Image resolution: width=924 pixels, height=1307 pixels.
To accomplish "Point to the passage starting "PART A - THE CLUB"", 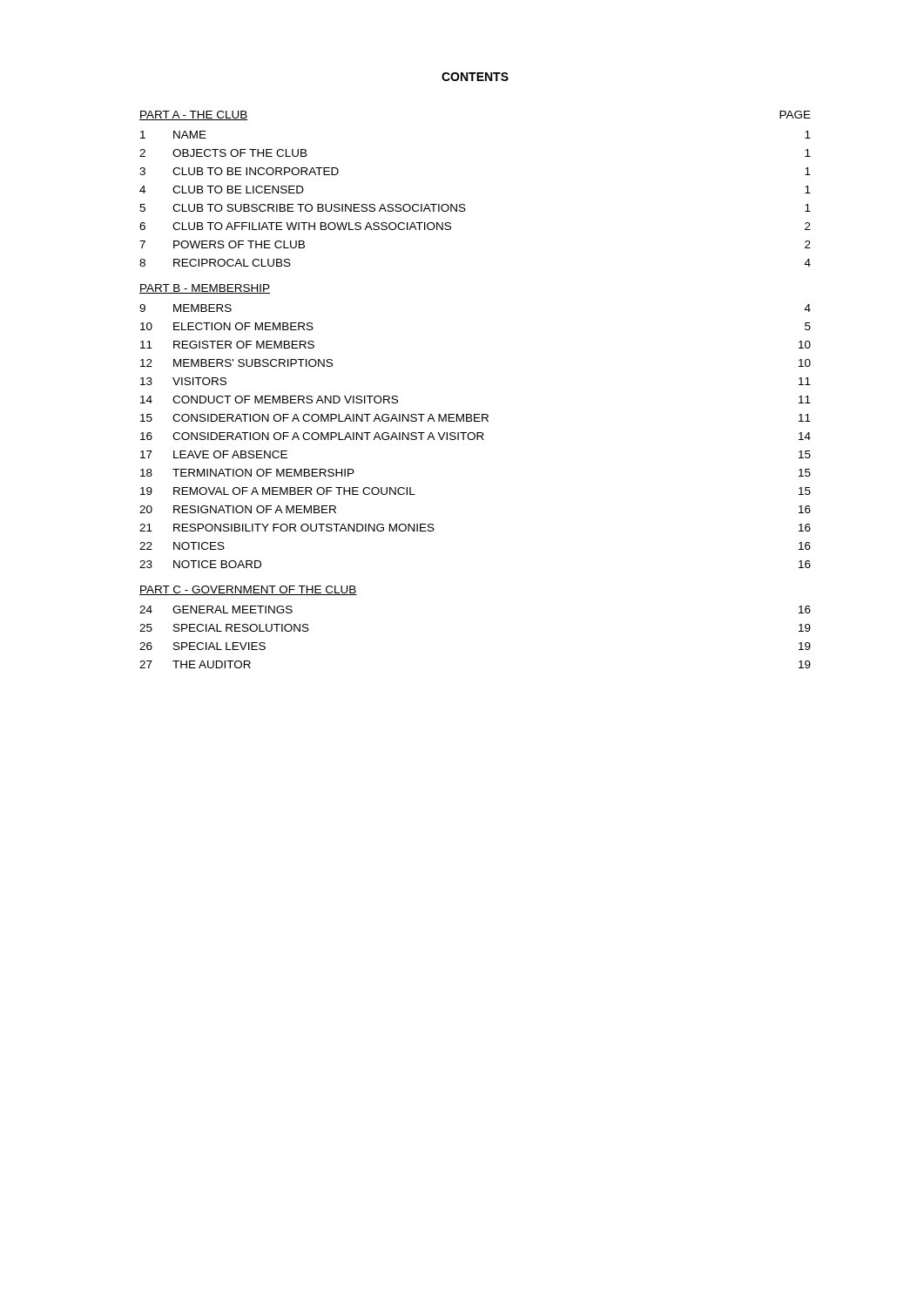I will [194, 115].
